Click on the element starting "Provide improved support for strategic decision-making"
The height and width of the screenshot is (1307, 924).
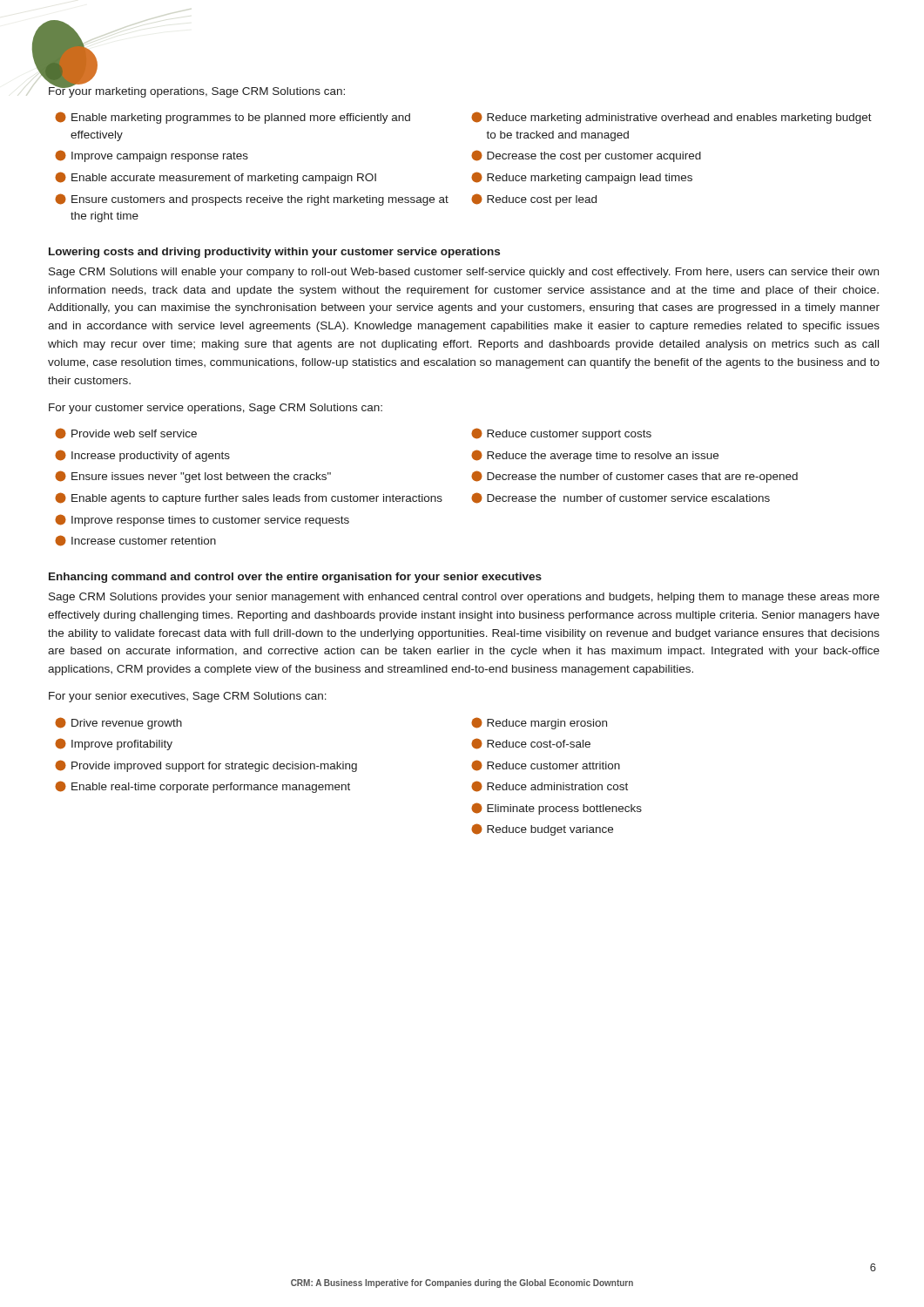coord(259,765)
